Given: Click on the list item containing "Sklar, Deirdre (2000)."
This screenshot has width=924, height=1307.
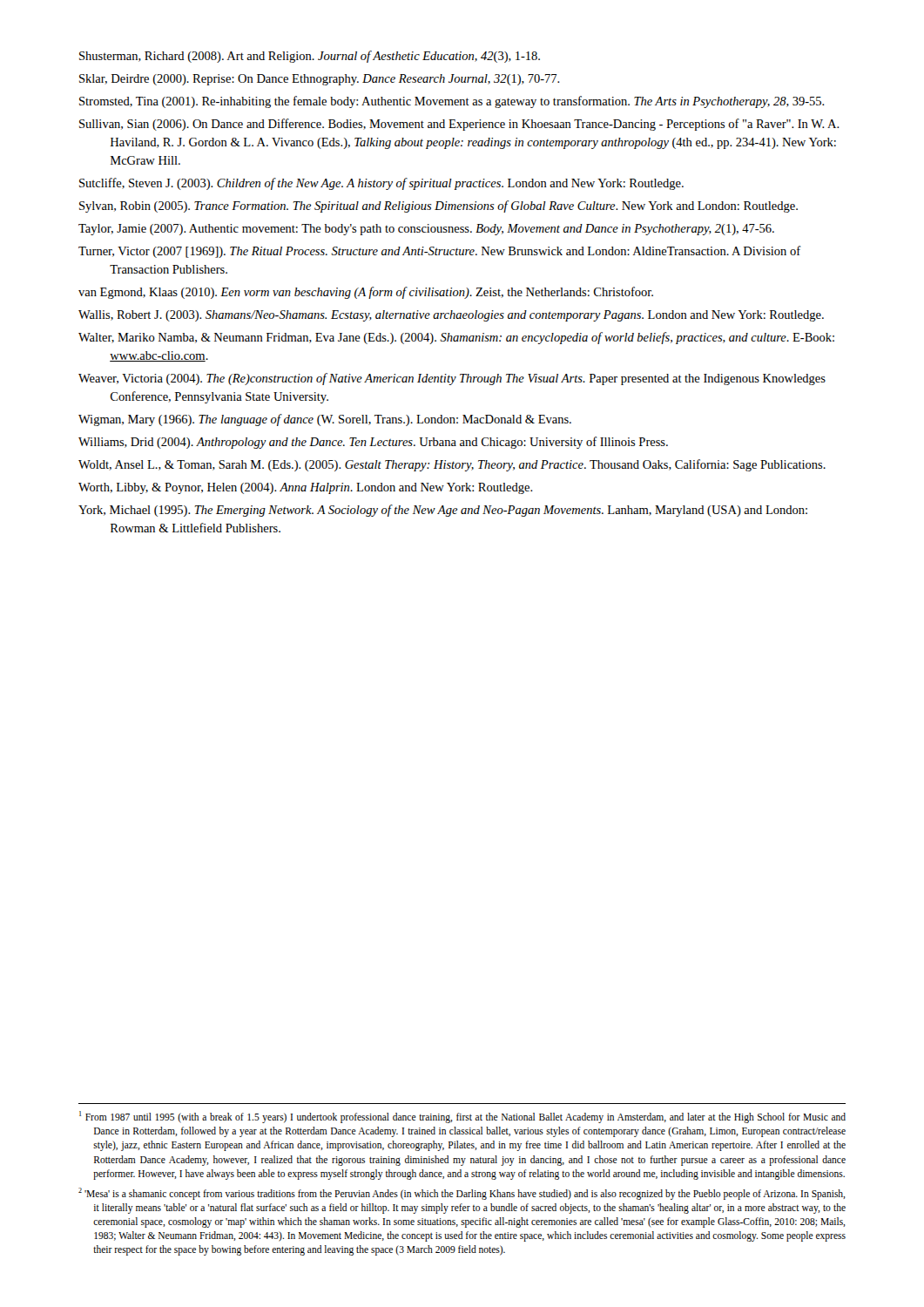Looking at the screenshot, I should point(319,78).
